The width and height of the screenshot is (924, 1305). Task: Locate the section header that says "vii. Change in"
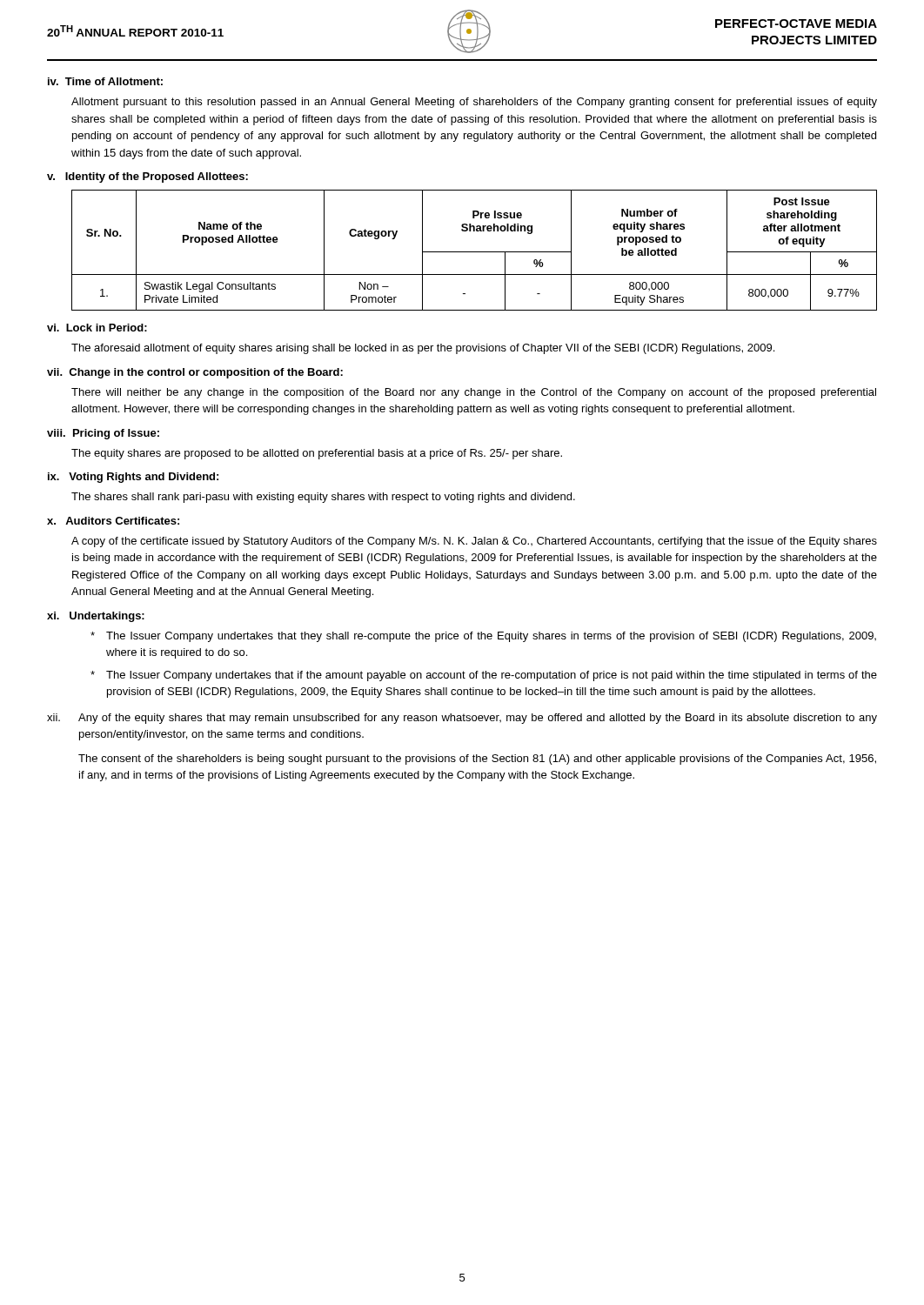point(195,372)
